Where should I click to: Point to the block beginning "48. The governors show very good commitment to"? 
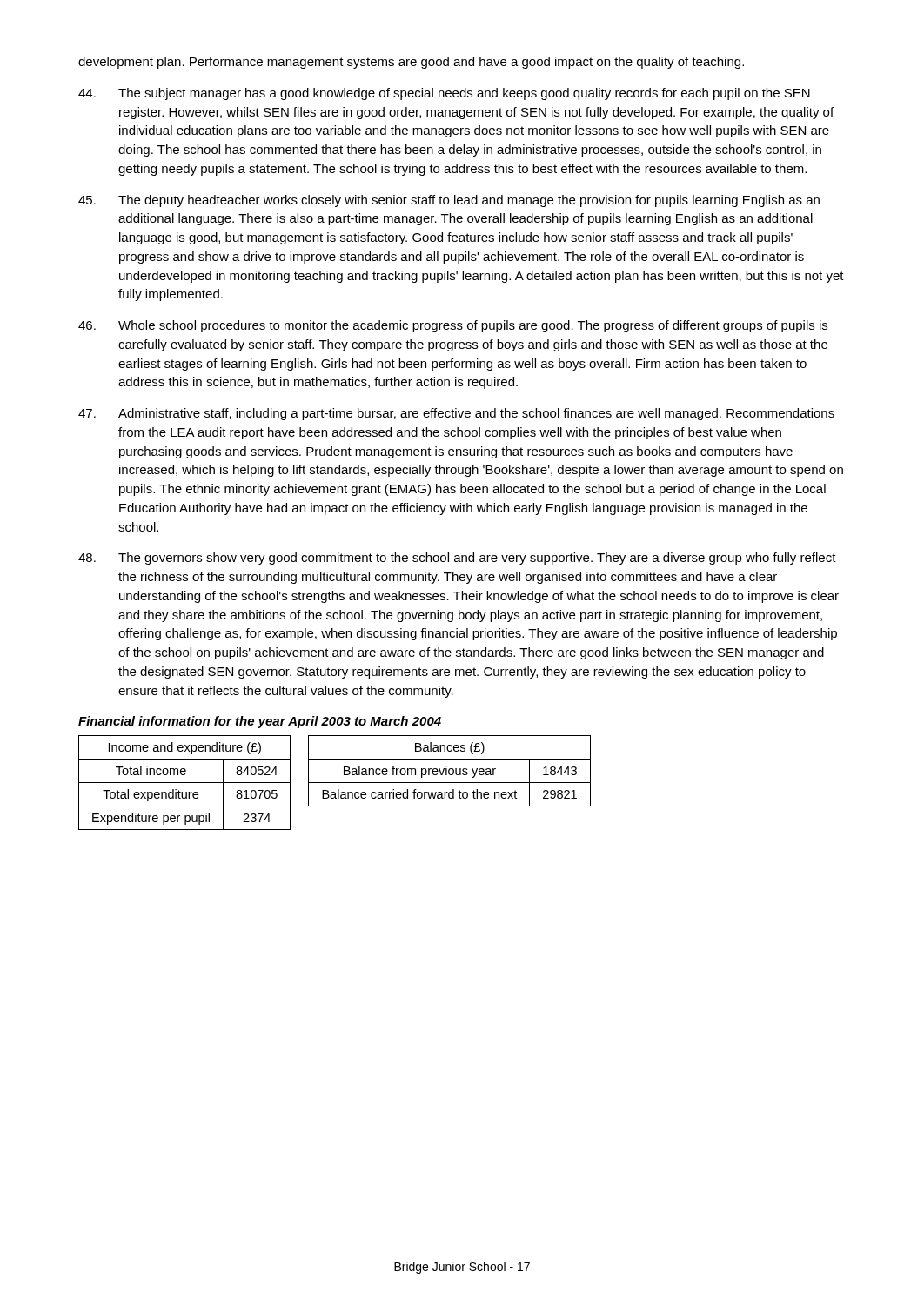pos(462,624)
